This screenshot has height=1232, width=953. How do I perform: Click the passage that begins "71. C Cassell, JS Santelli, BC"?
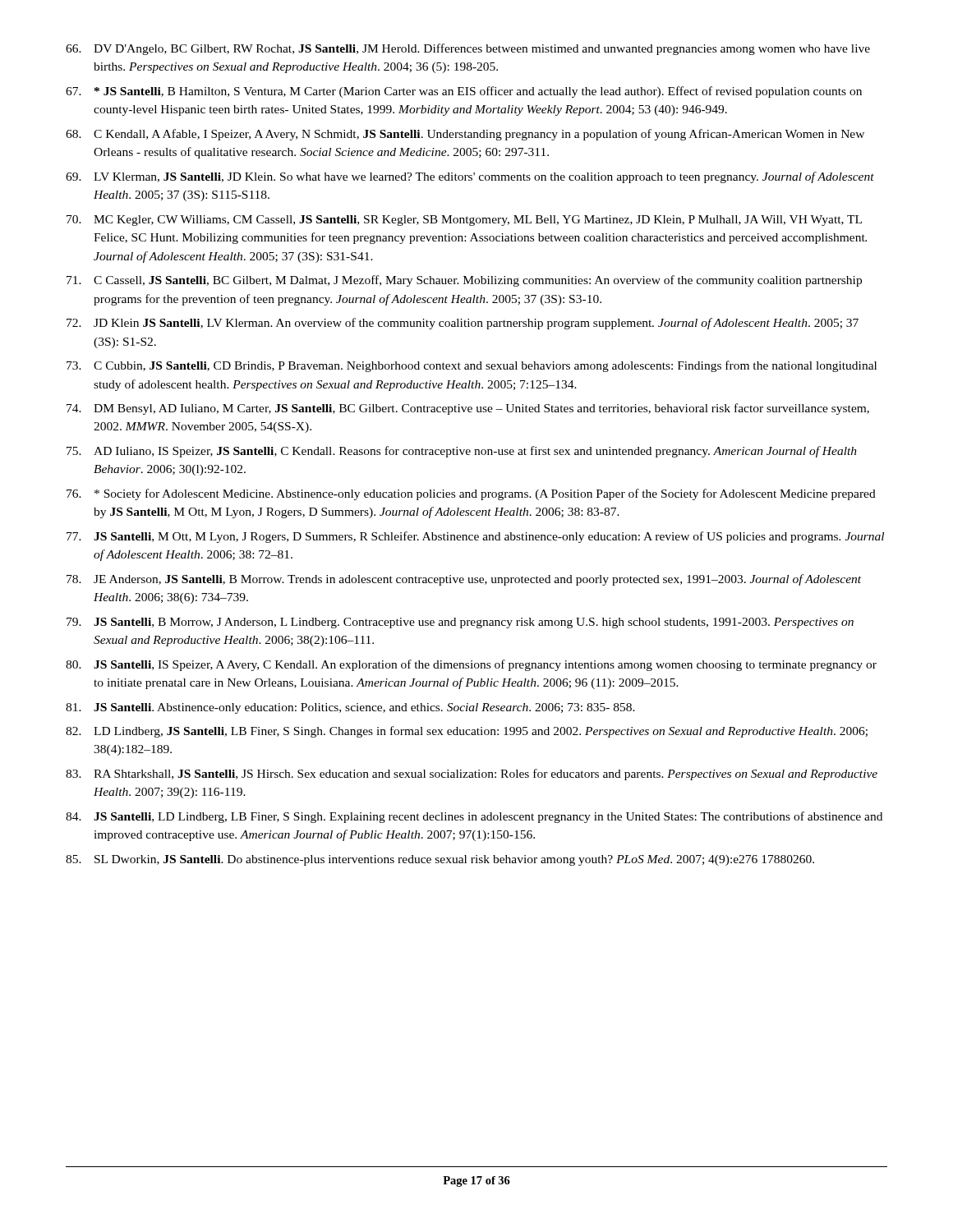pos(476,290)
